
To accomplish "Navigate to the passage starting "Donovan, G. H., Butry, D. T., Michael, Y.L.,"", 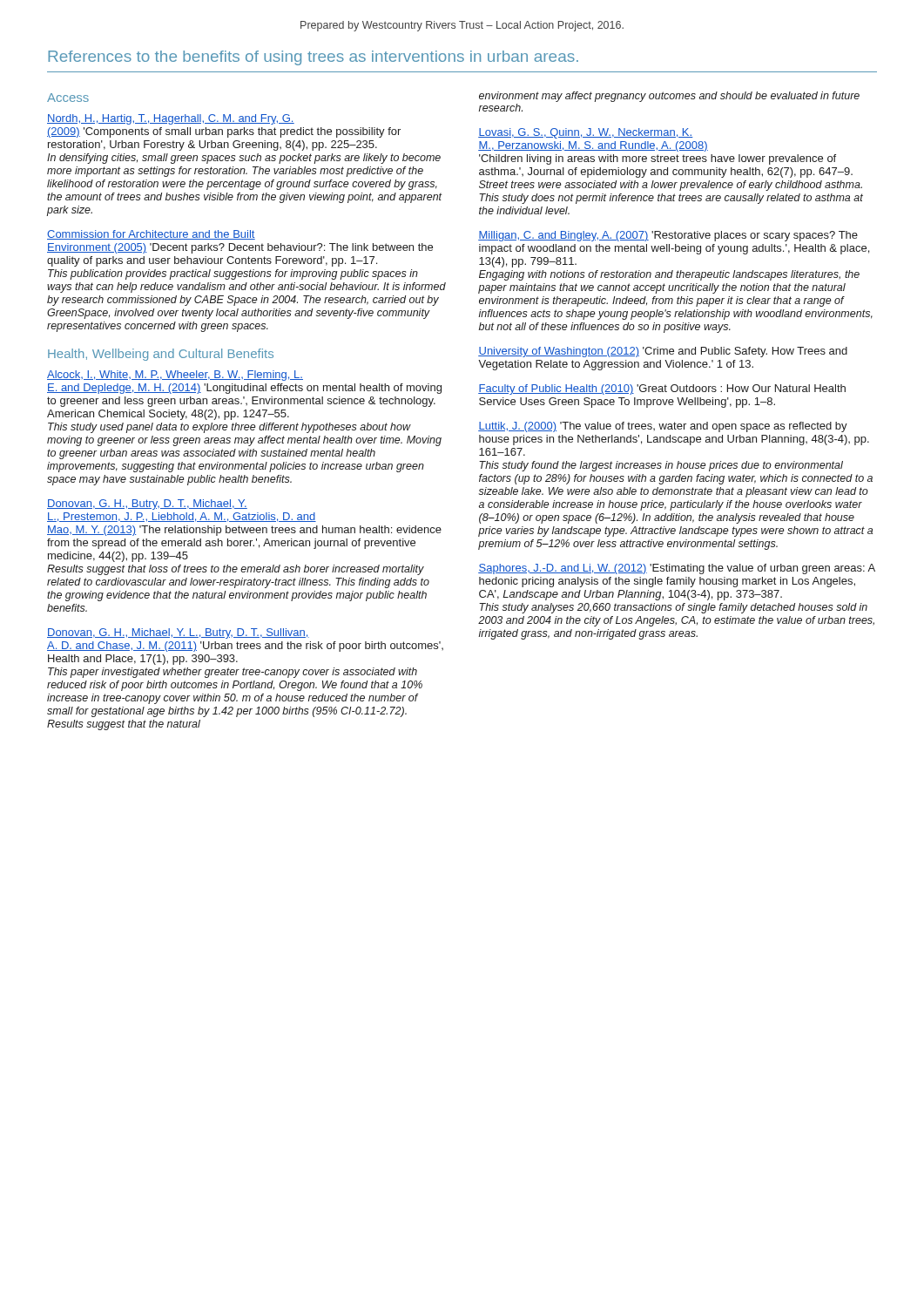I will (x=244, y=555).
